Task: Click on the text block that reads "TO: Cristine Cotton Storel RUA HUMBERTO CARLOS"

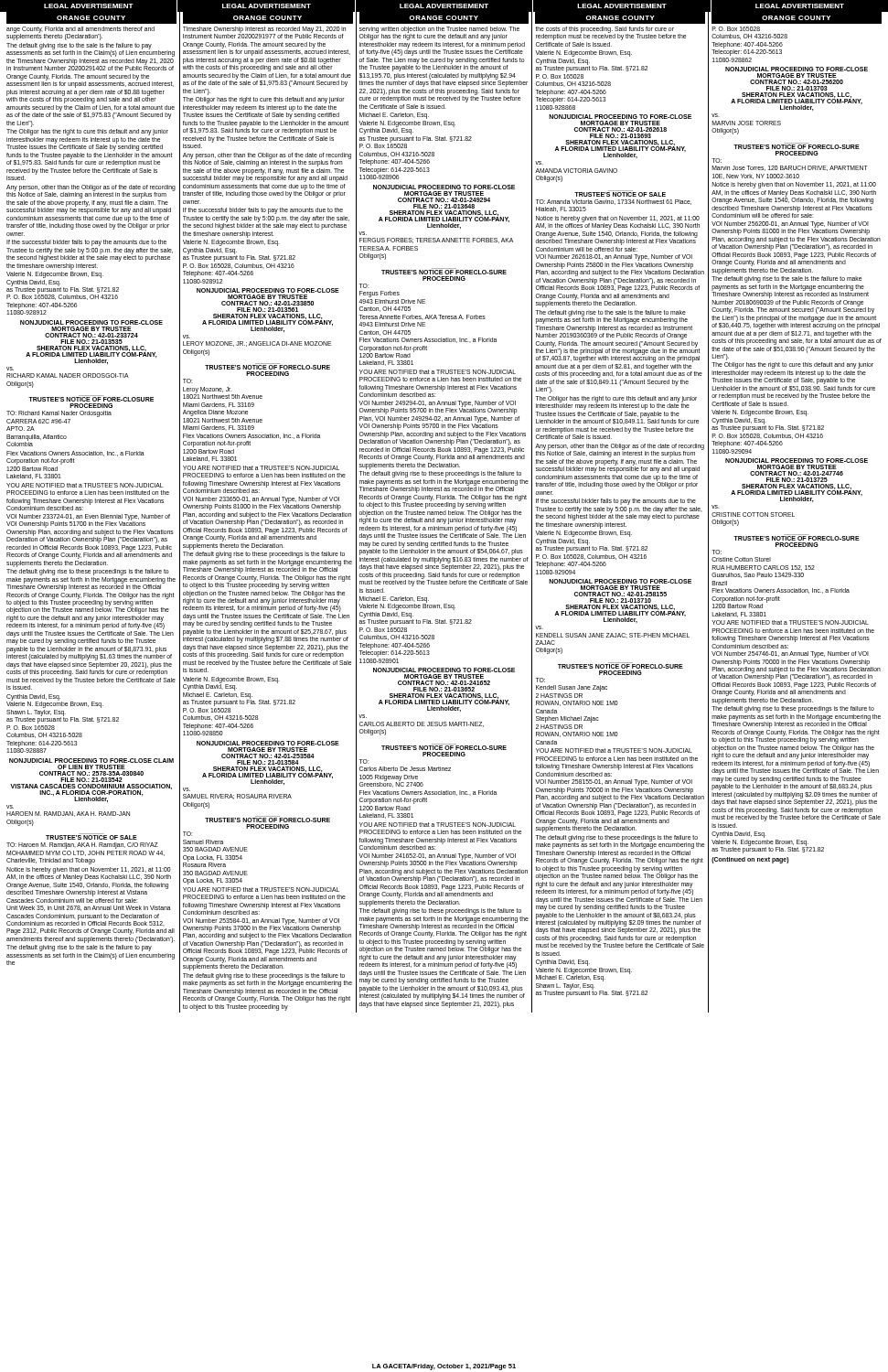Action: pos(797,701)
